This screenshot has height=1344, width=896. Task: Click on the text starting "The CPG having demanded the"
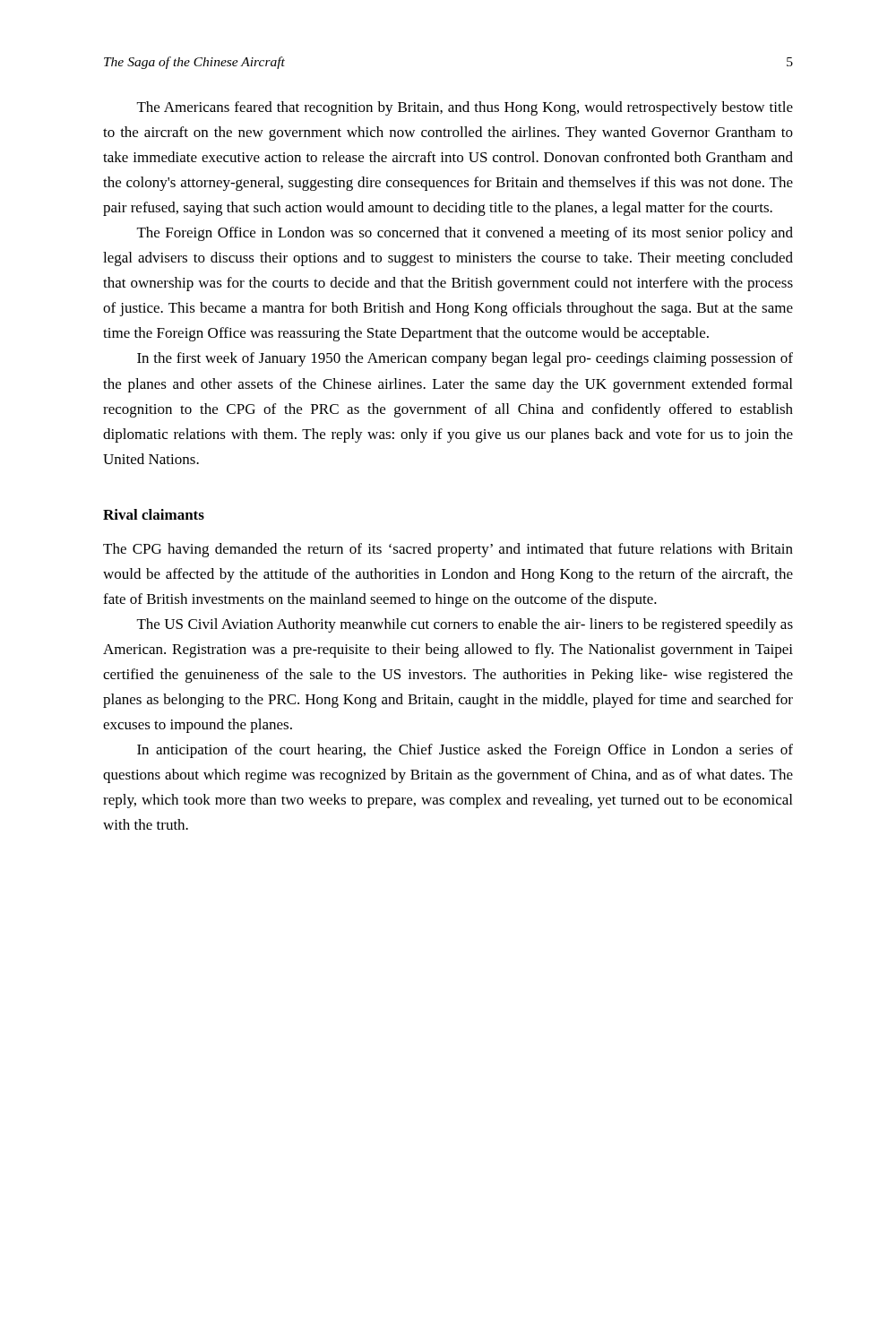[x=448, y=574]
